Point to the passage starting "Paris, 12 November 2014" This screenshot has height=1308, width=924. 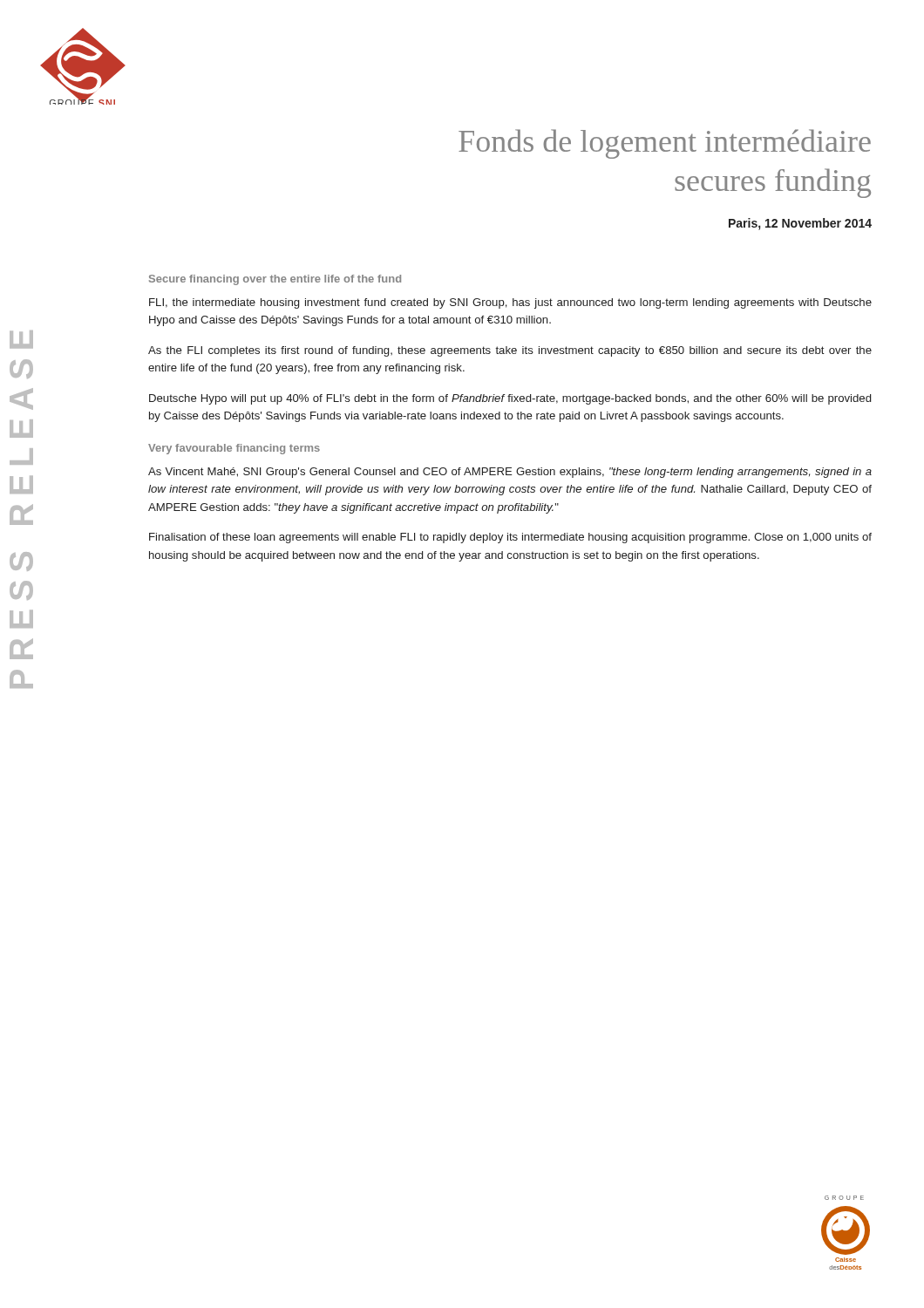tap(800, 223)
